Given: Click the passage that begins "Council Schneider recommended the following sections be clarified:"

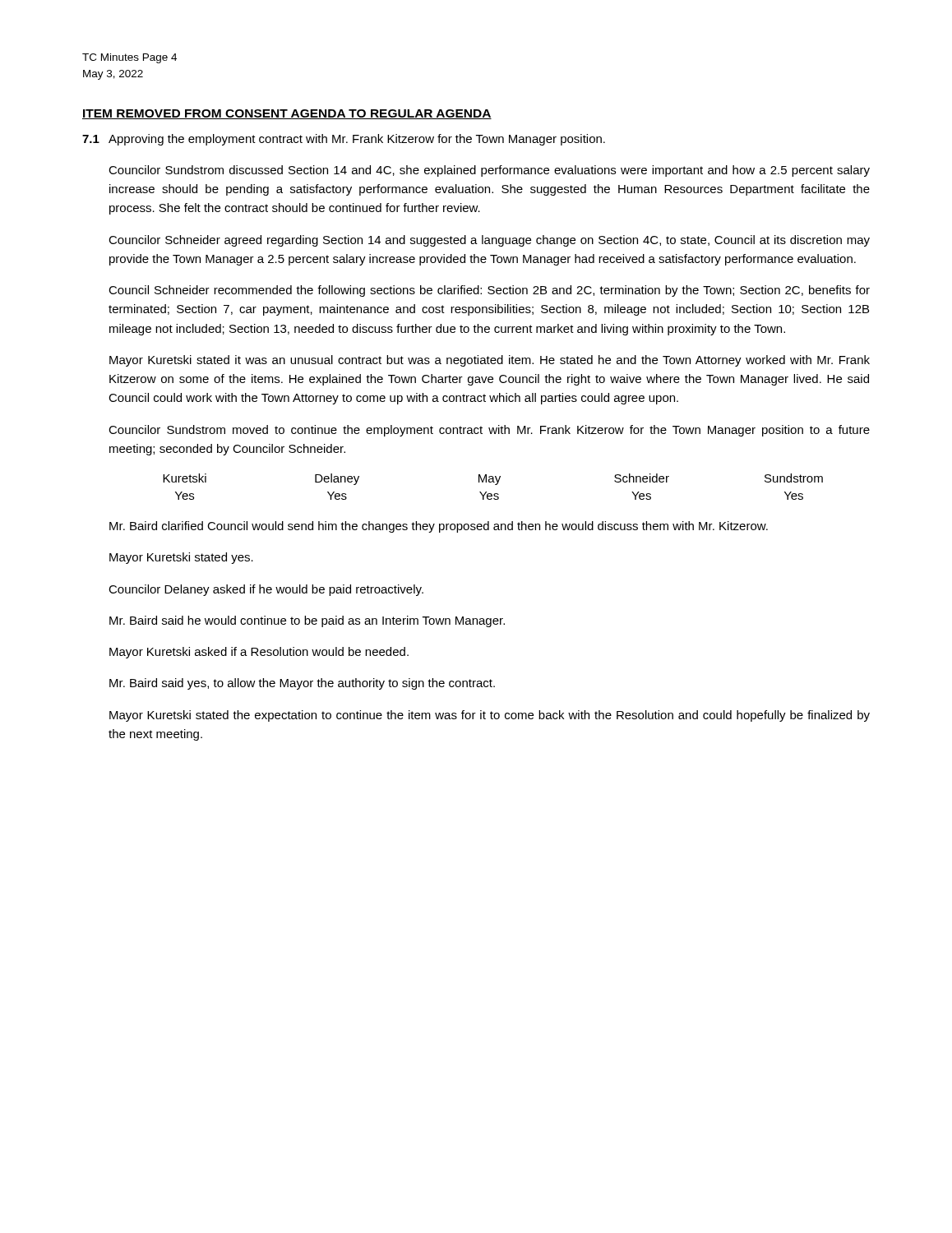Looking at the screenshot, I should pos(489,309).
